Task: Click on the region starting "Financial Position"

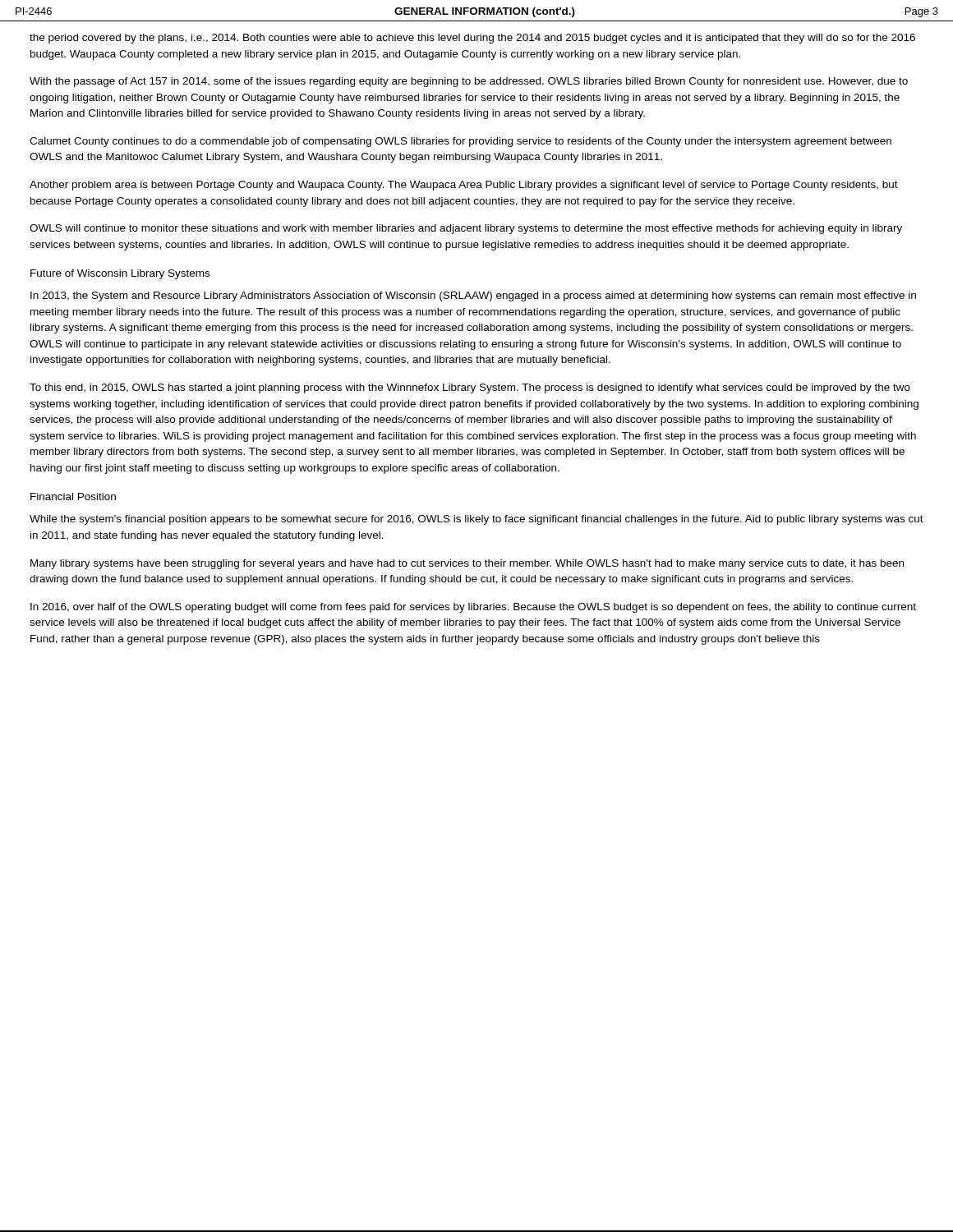Action: click(73, 497)
